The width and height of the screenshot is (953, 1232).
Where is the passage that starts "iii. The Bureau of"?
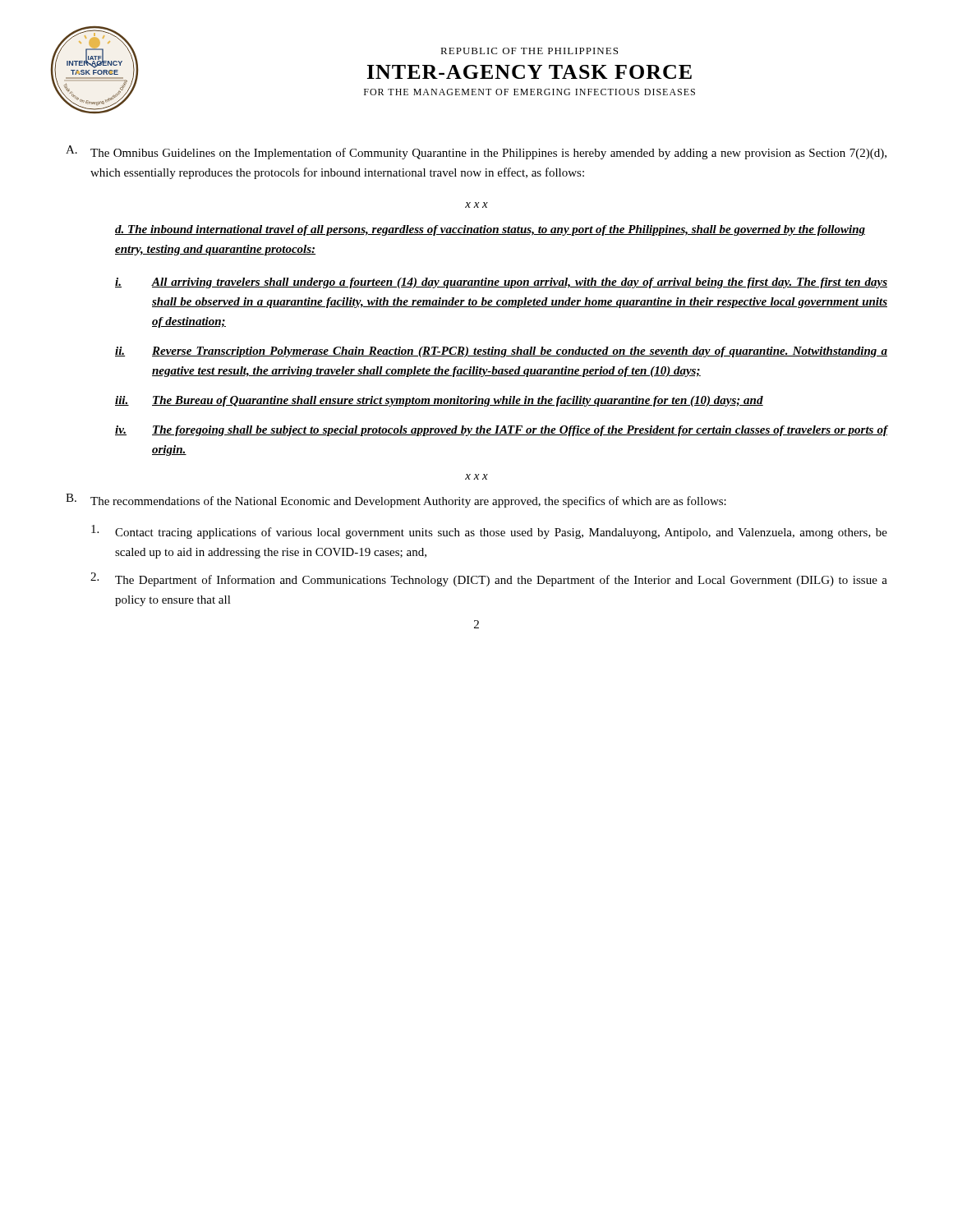(x=501, y=400)
